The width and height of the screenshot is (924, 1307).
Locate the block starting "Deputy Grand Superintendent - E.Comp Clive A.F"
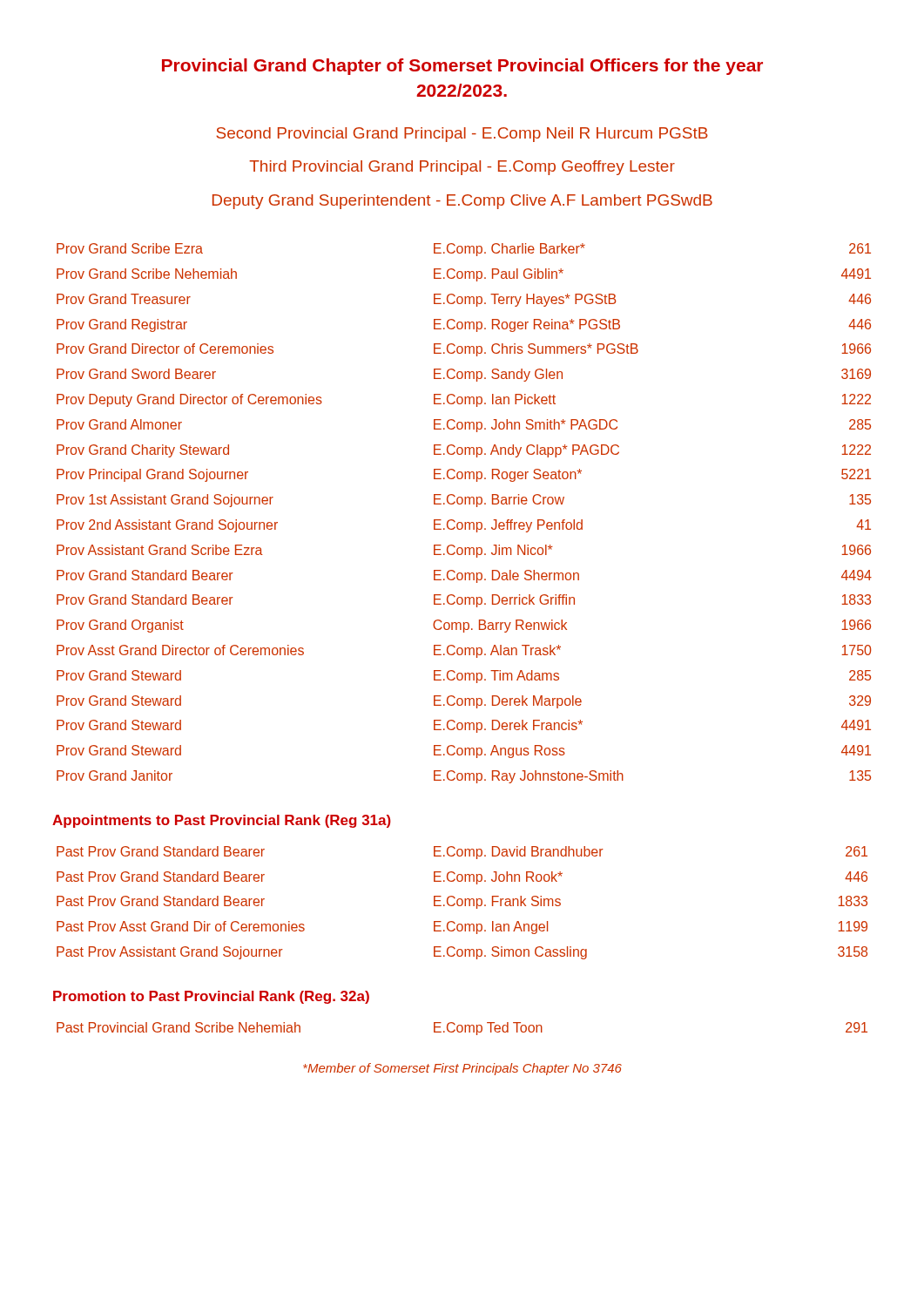pyautogui.click(x=462, y=200)
